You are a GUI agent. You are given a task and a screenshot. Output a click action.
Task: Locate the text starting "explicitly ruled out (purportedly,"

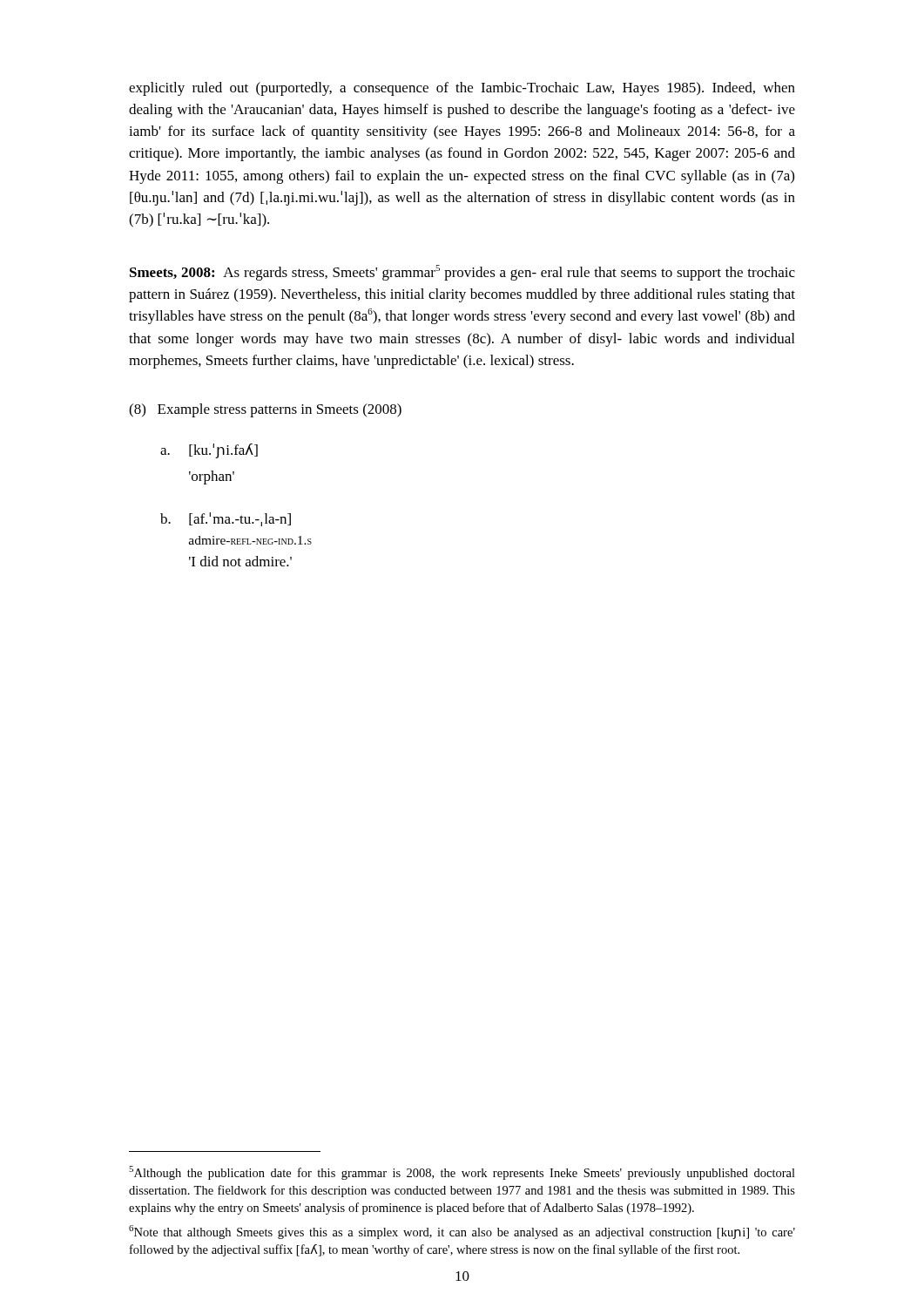tap(462, 153)
